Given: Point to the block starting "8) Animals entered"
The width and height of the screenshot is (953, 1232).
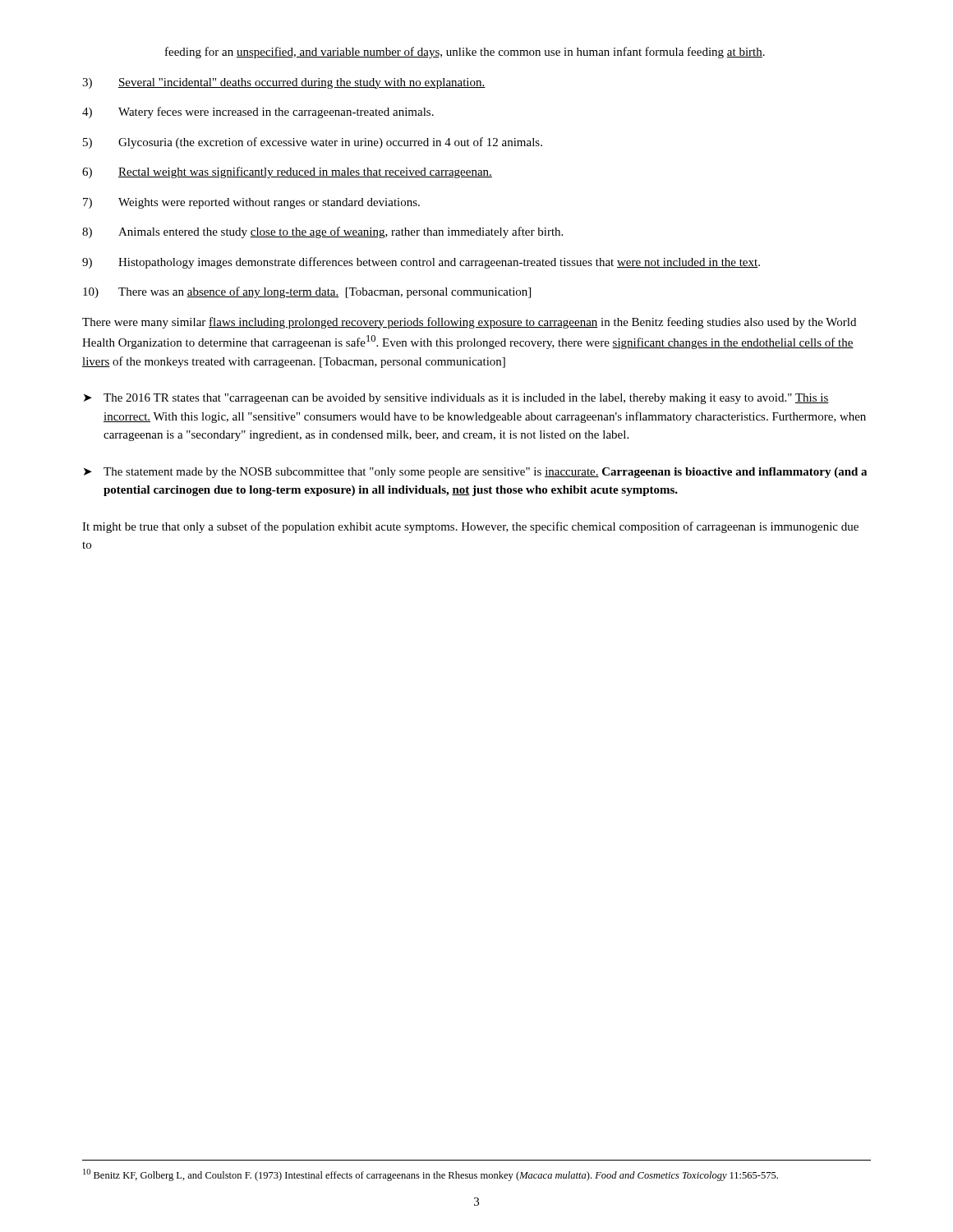Looking at the screenshot, I should tap(476, 232).
